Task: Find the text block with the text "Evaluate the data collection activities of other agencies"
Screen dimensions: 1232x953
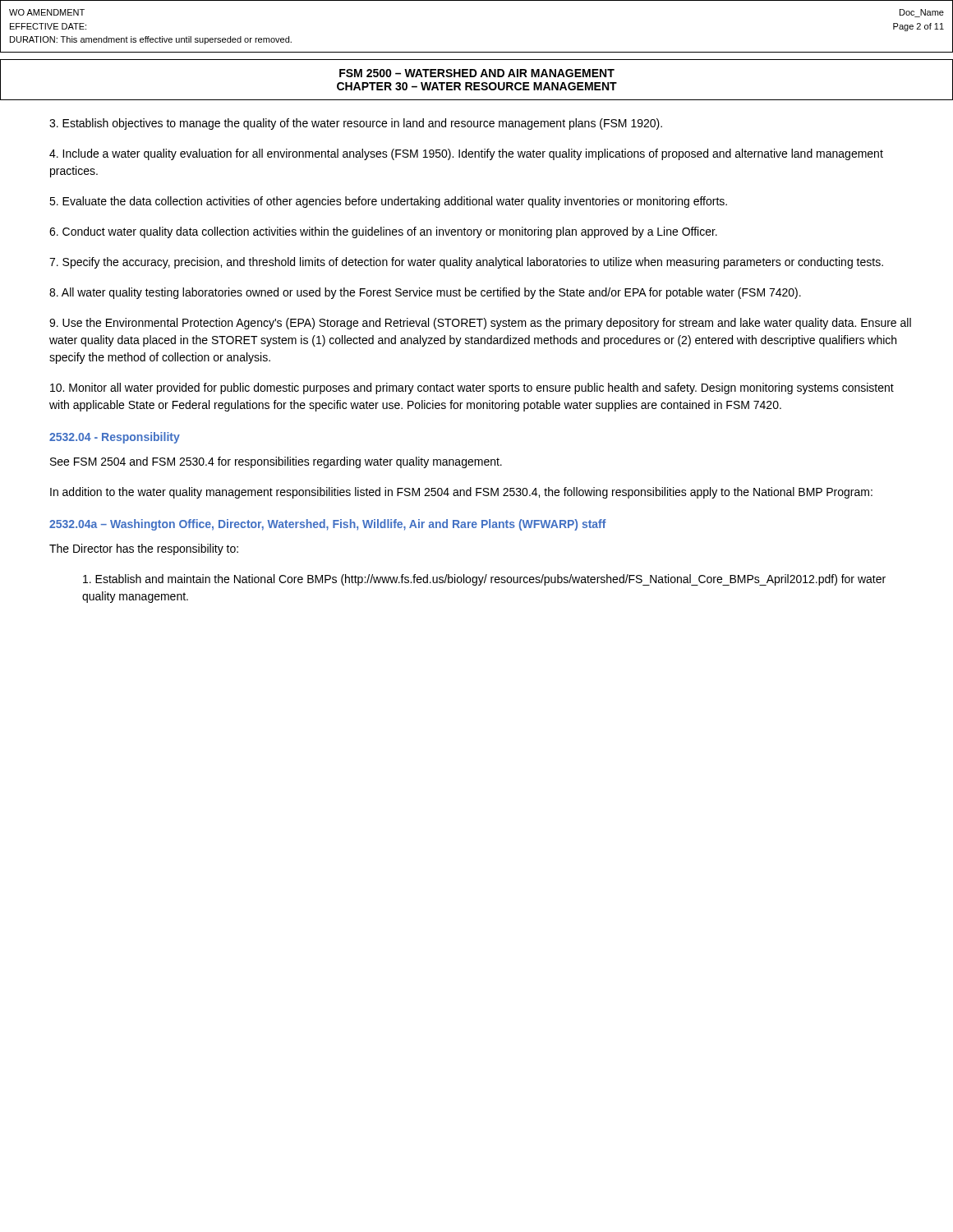Action: pos(389,201)
